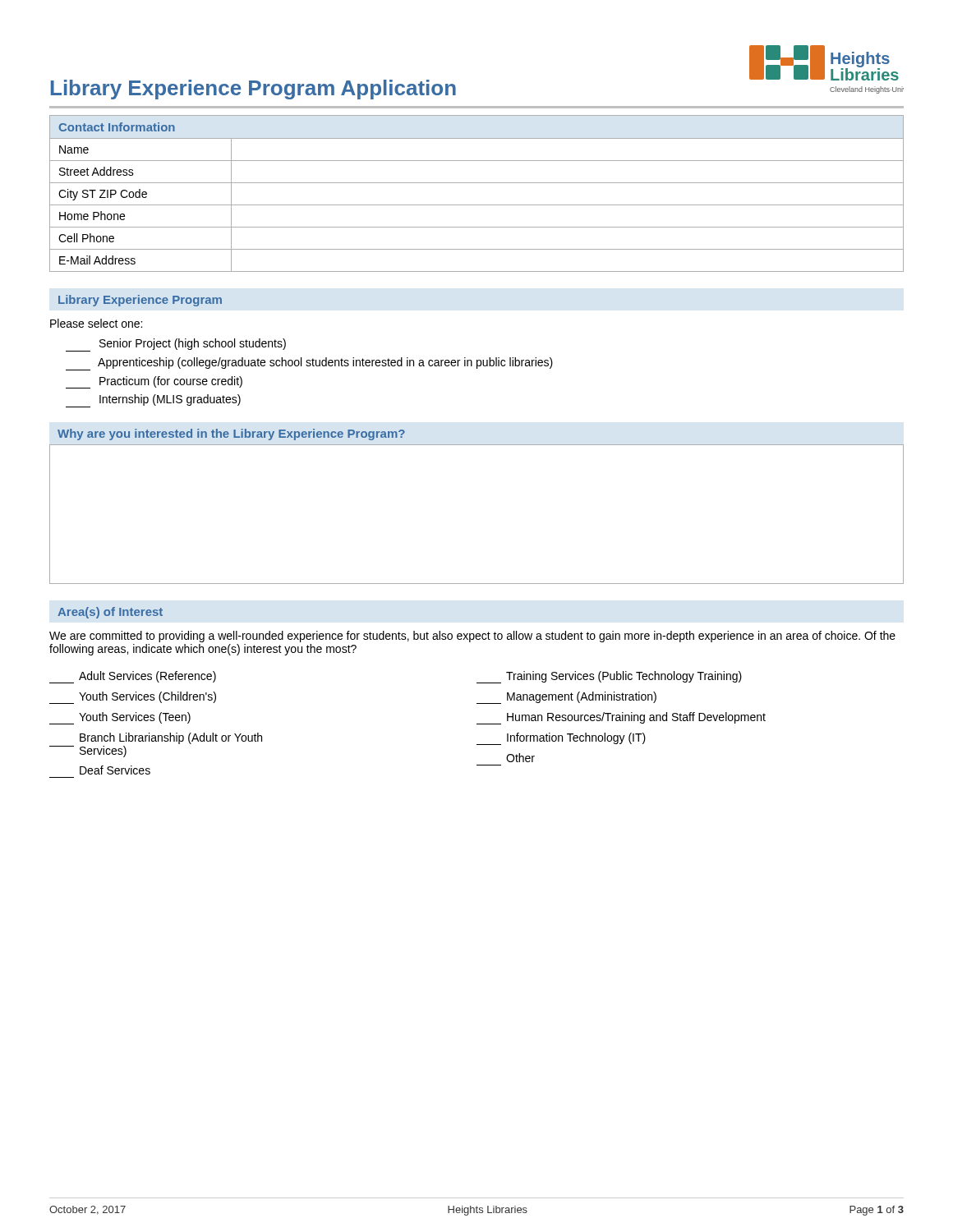This screenshot has height=1232, width=953.
Task: Navigate to the passage starting "Internship (MLIS graduates)"
Action: (153, 400)
